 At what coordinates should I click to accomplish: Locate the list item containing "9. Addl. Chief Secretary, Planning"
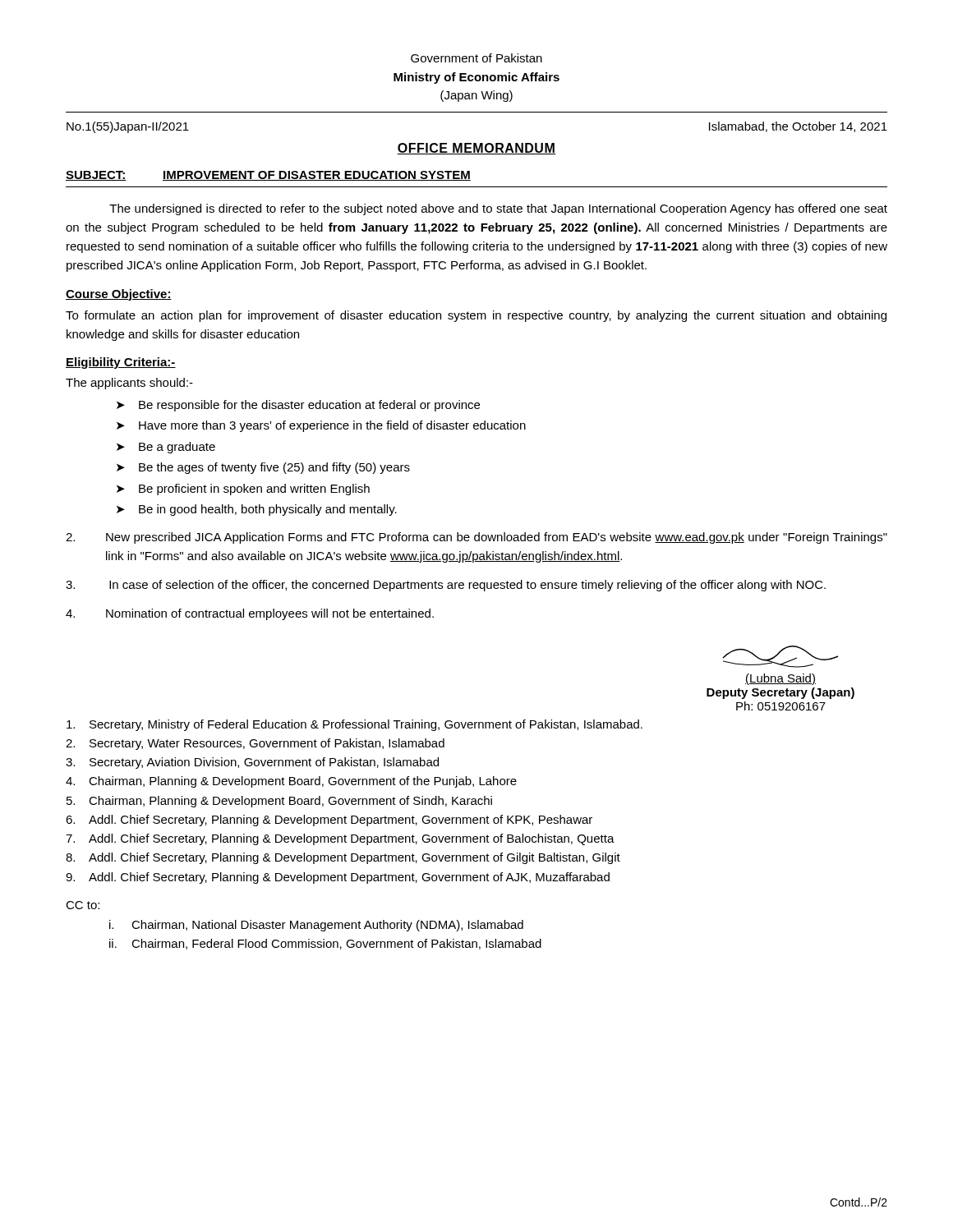[x=338, y=877]
